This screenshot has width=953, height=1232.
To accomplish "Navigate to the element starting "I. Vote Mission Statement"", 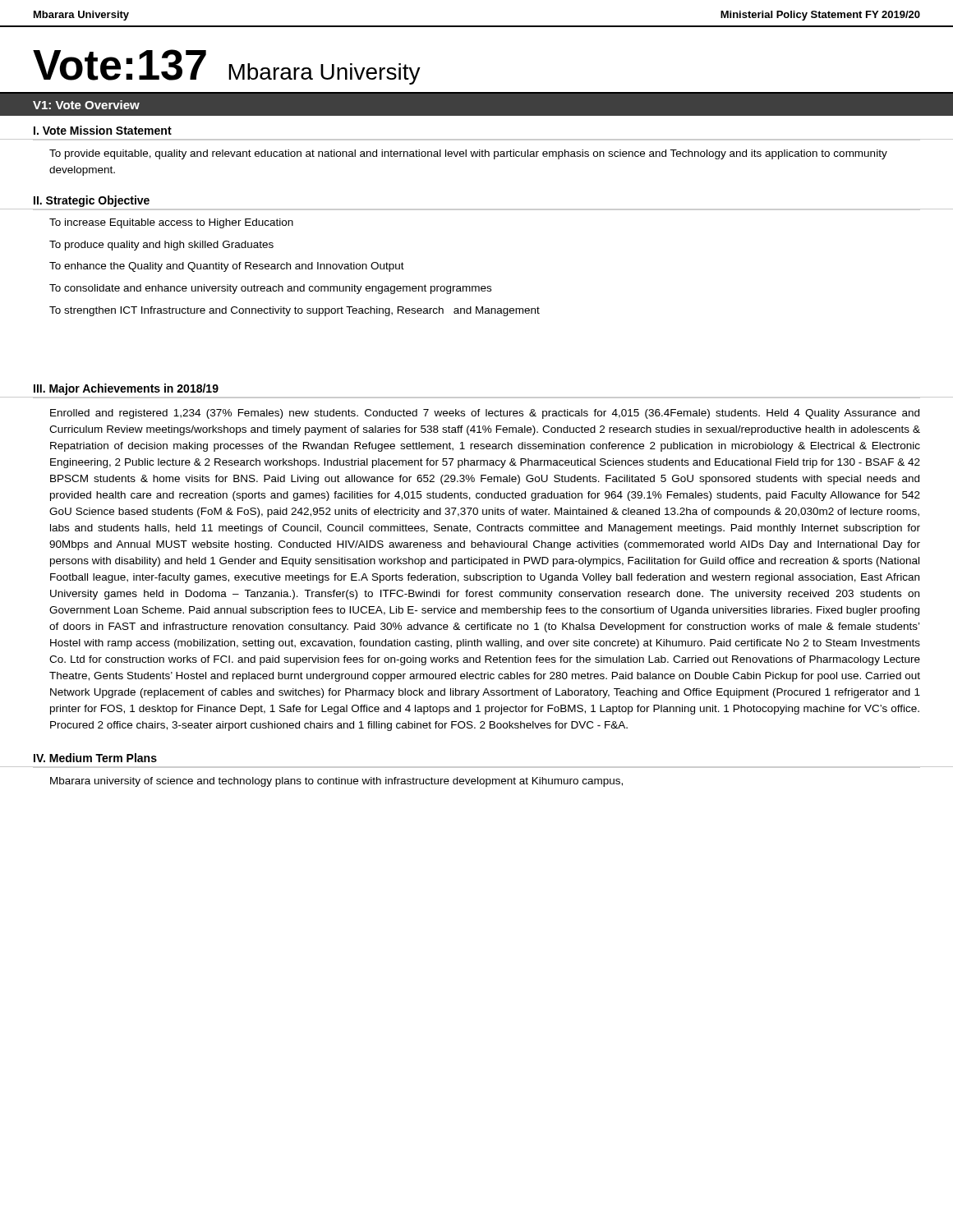I will pyautogui.click(x=102, y=131).
